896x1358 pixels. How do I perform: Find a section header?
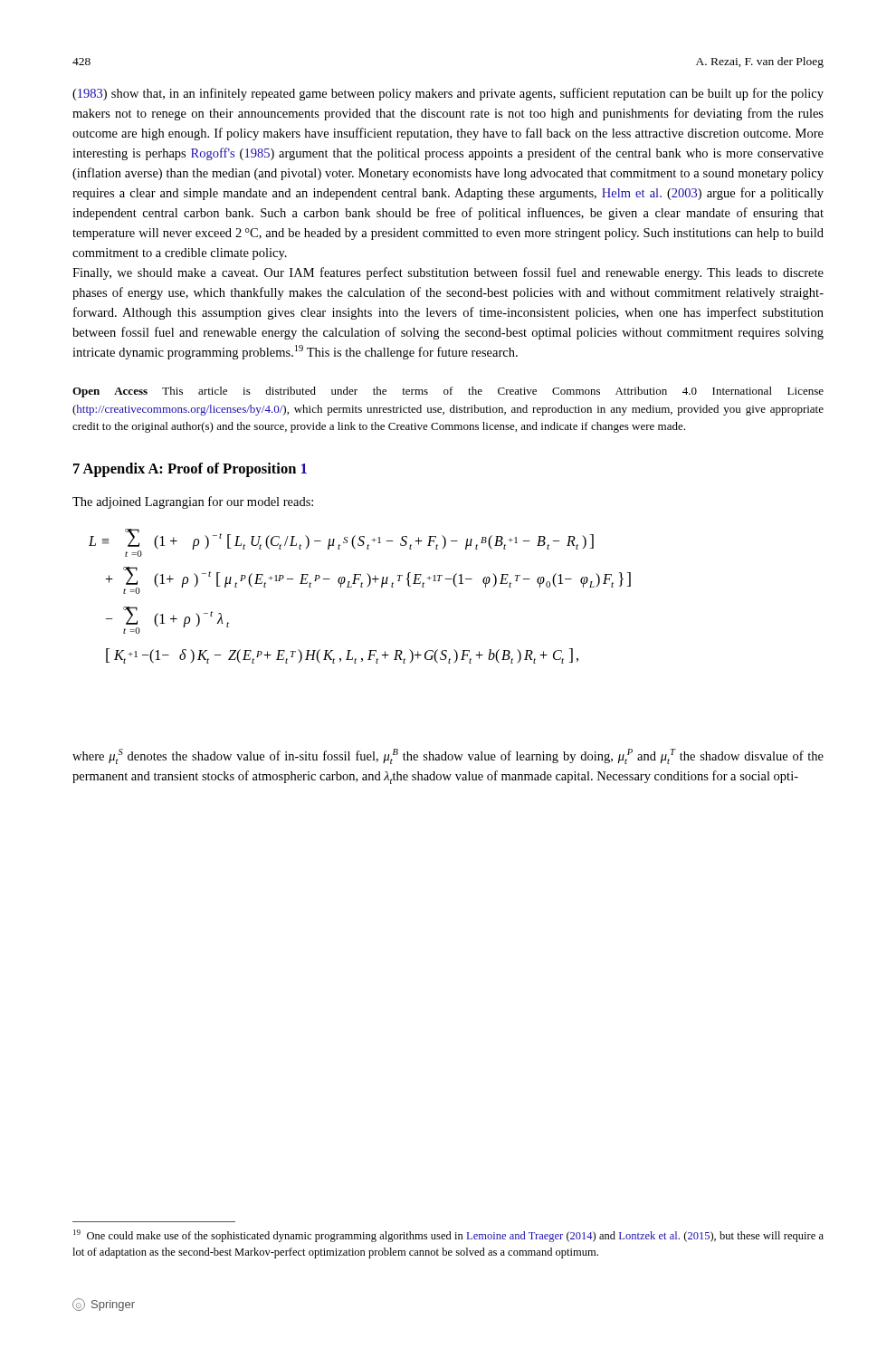point(190,469)
